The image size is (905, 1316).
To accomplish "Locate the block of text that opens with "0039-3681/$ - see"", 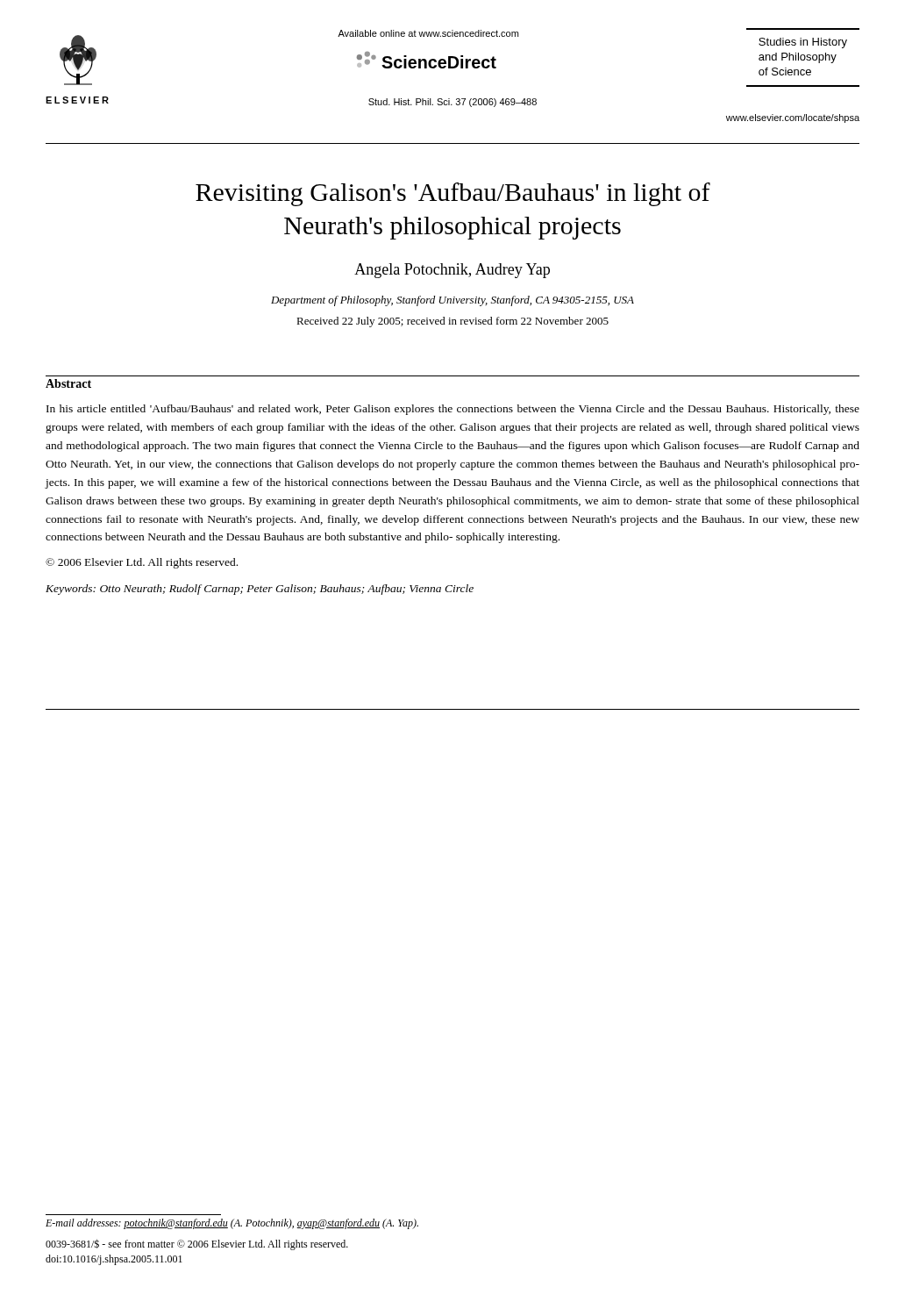I will [x=197, y=1252].
